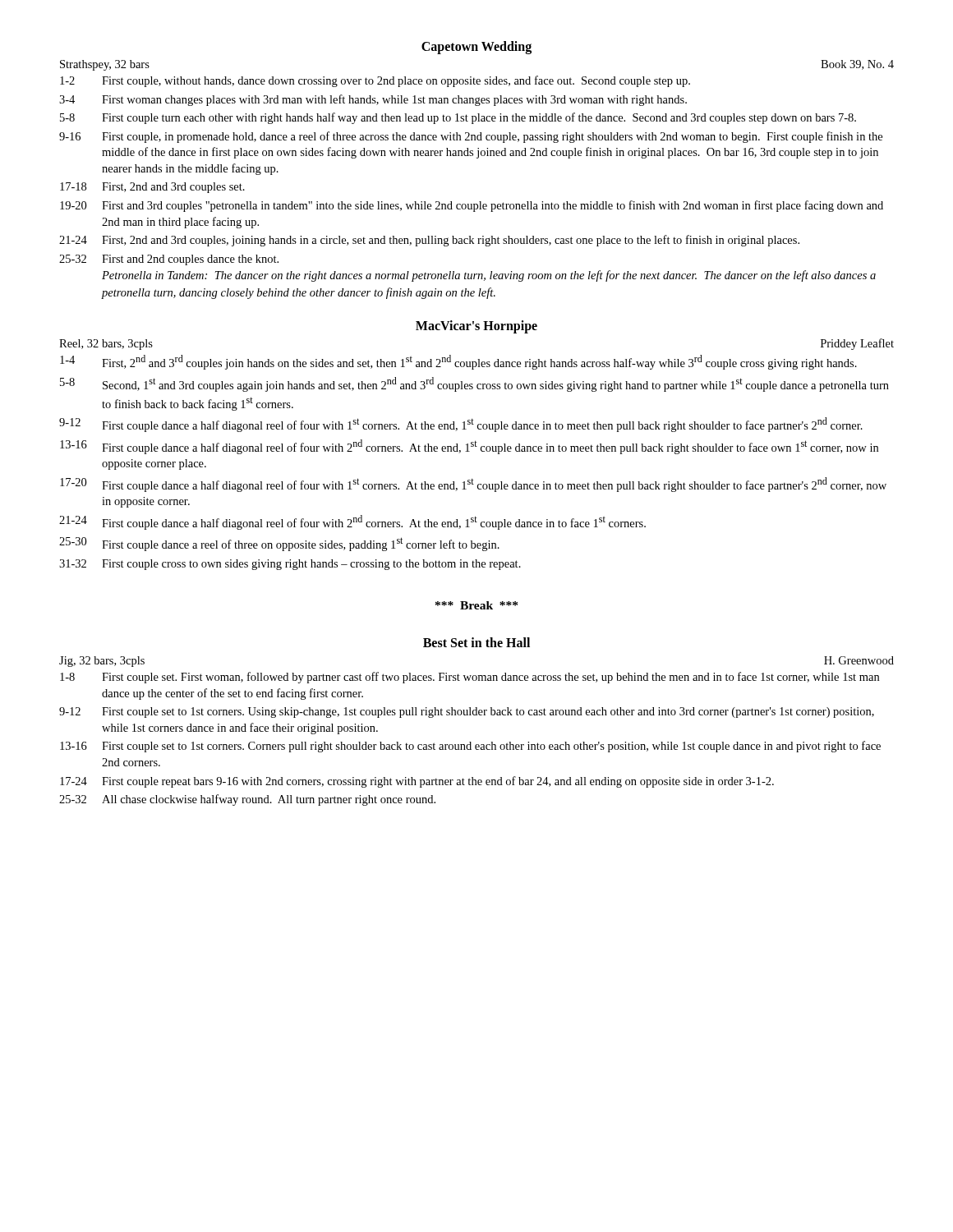Locate the block of text that opens with "1-2 First couple, without hands, dance down crossing"
This screenshot has width=953, height=1232.
pyautogui.click(x=476, y=81)
